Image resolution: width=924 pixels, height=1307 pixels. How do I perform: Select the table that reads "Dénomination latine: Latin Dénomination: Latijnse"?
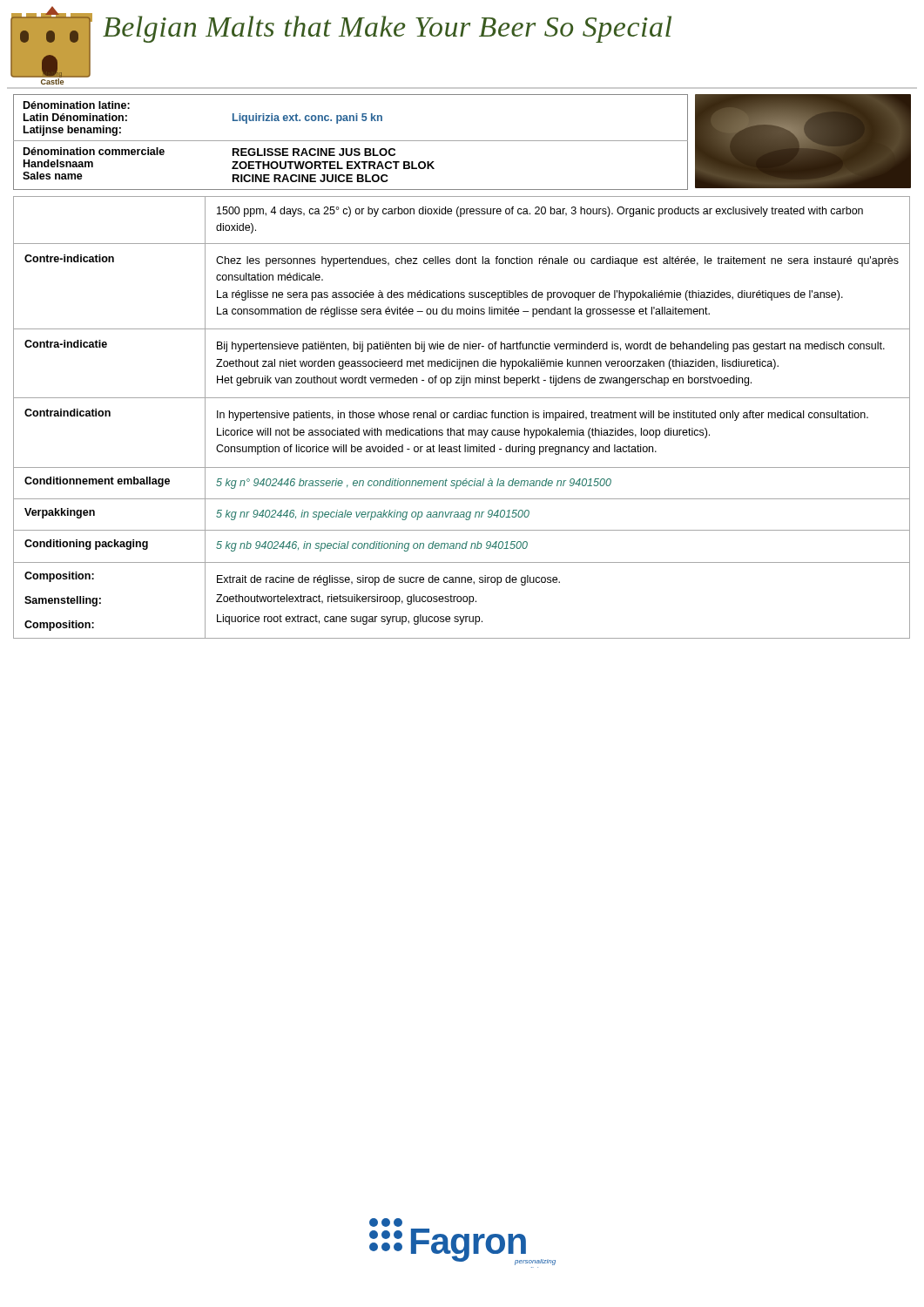click(x=351, y=142)
